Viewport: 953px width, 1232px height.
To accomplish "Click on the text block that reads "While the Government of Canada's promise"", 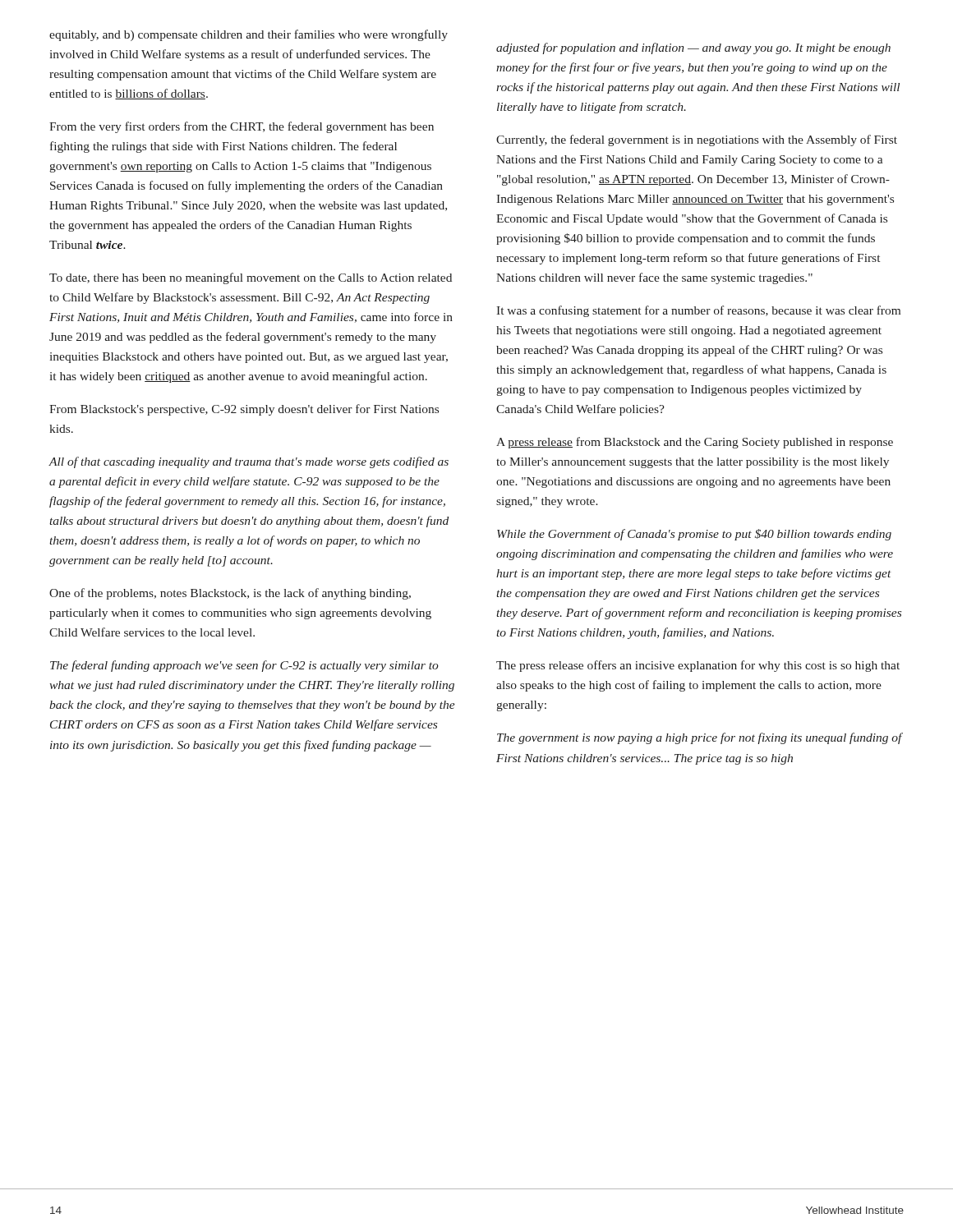I will [699, 583].
